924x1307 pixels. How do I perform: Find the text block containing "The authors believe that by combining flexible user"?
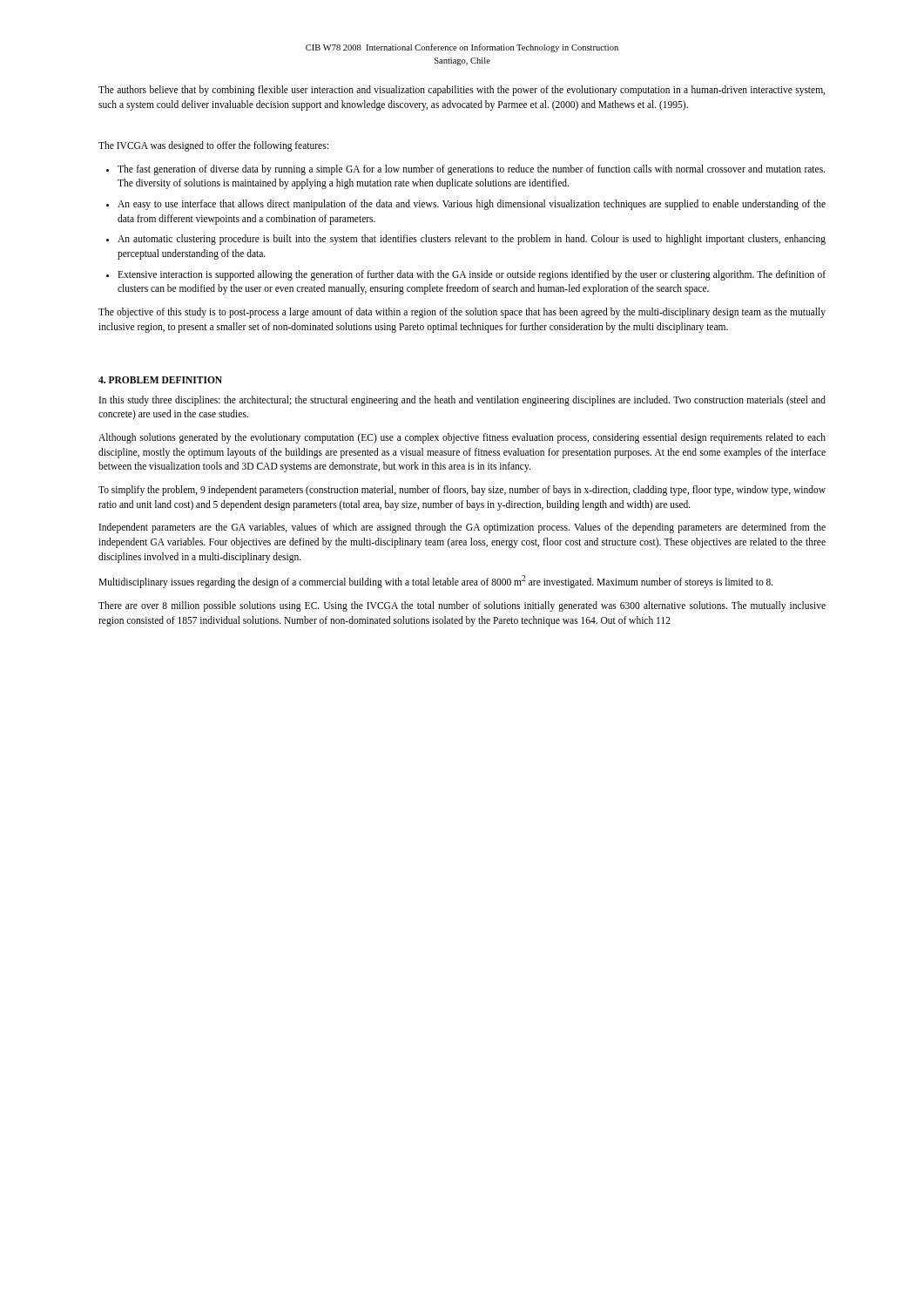(x=462, y=97)
